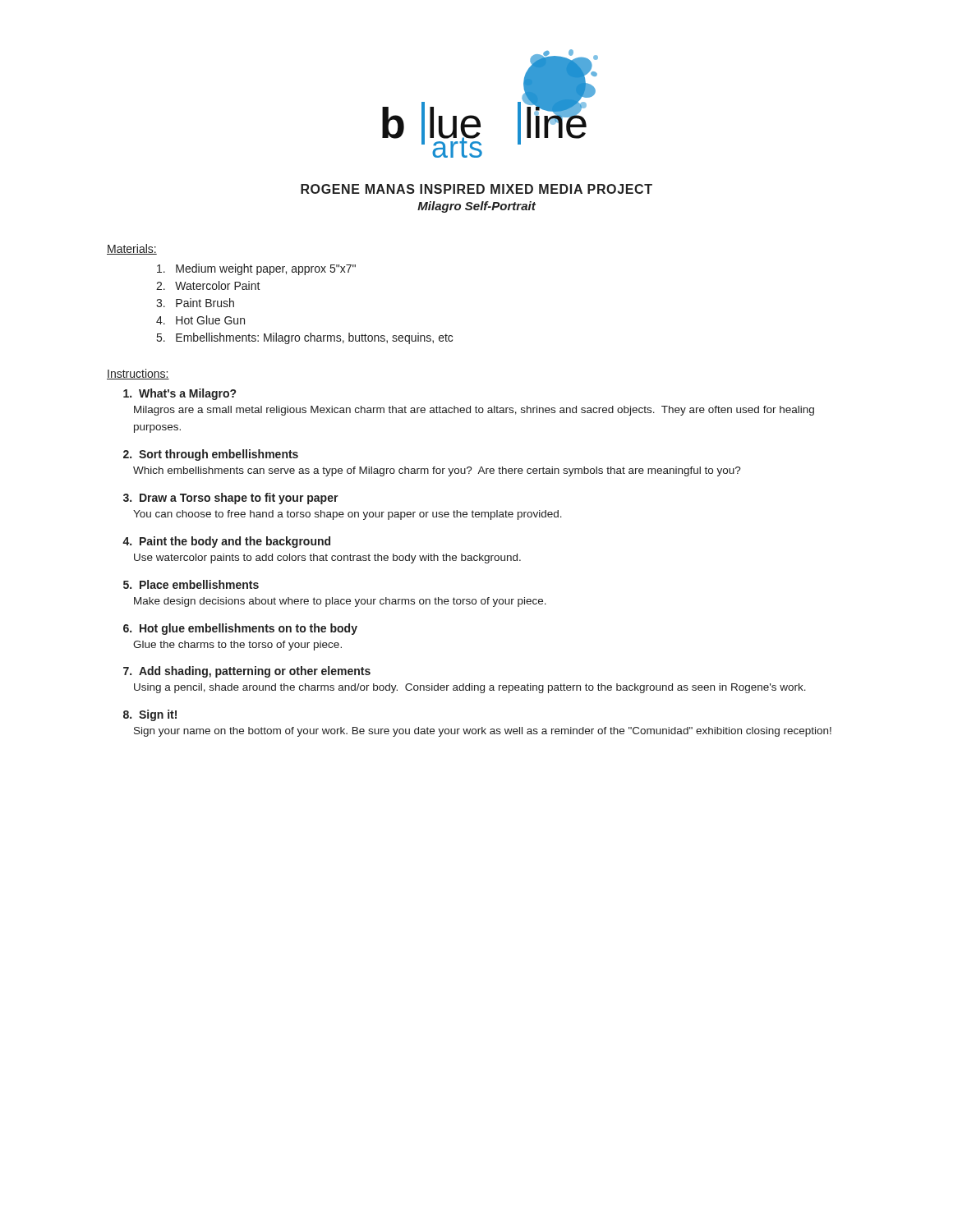Point to the element starting "7. Add shading, patterning"
The image size is (953, 1232).
click(476, 681)
